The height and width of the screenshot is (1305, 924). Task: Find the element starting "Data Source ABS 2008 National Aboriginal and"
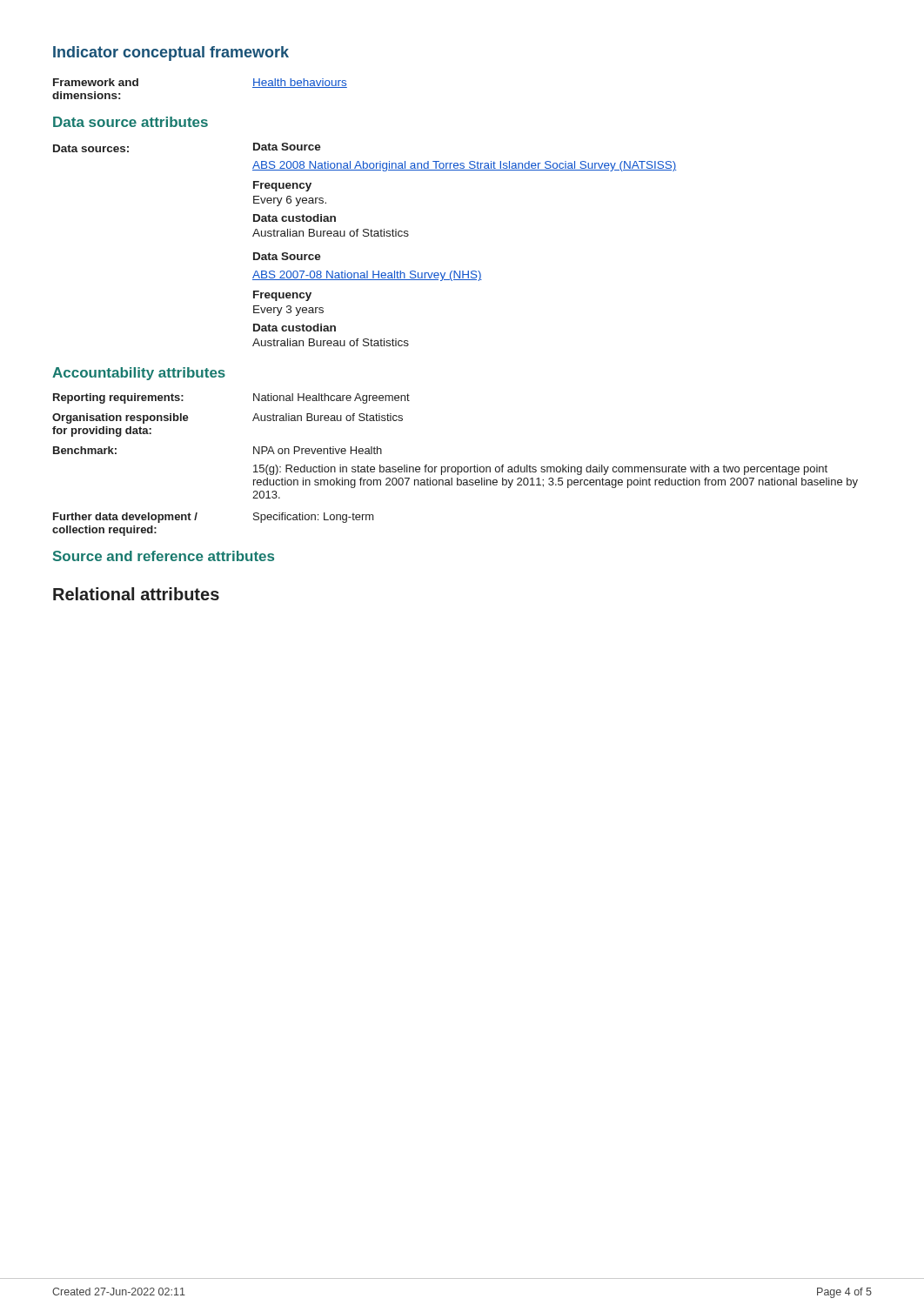pos(287,147)
